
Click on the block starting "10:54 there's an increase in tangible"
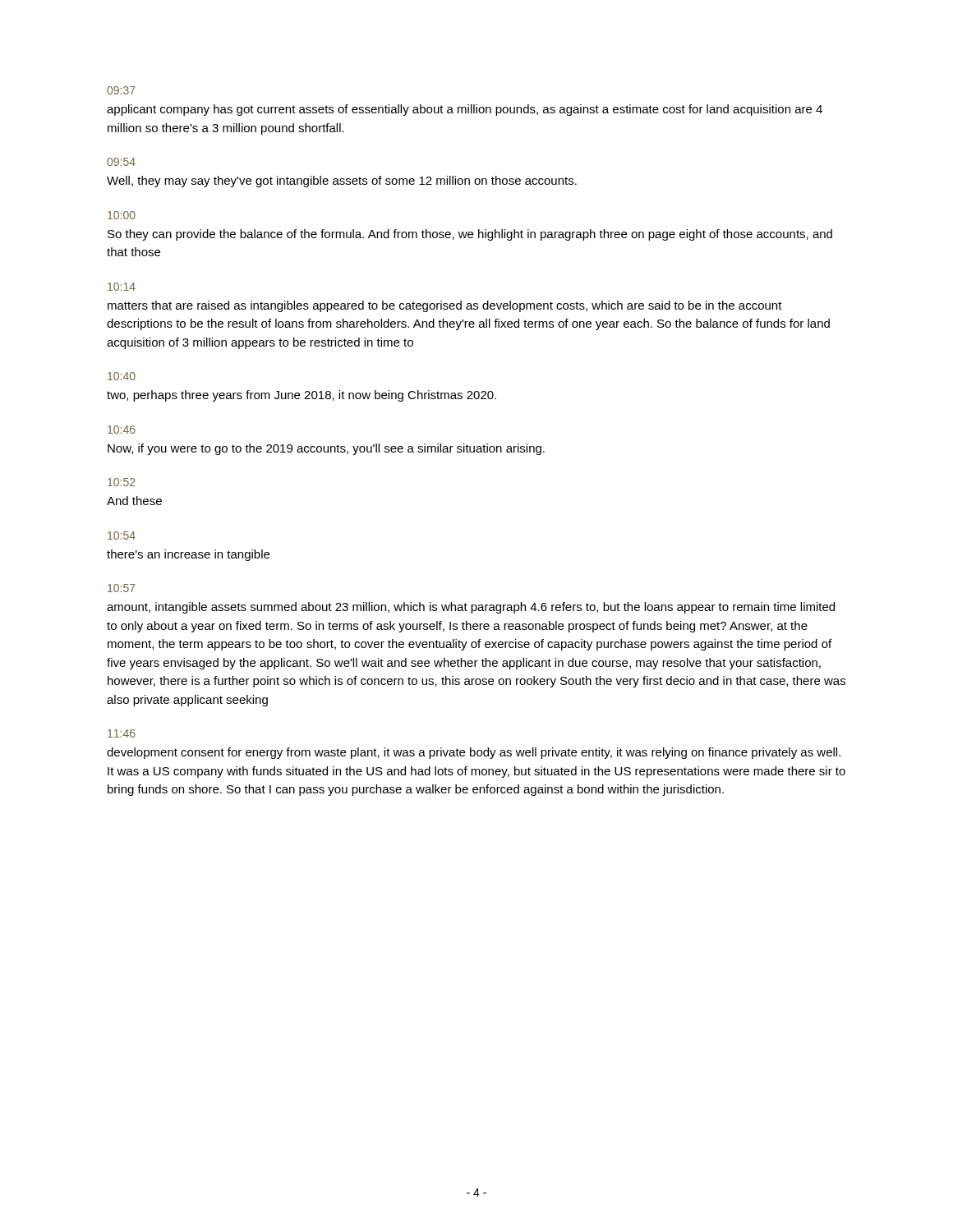click(x=122, y=536)
